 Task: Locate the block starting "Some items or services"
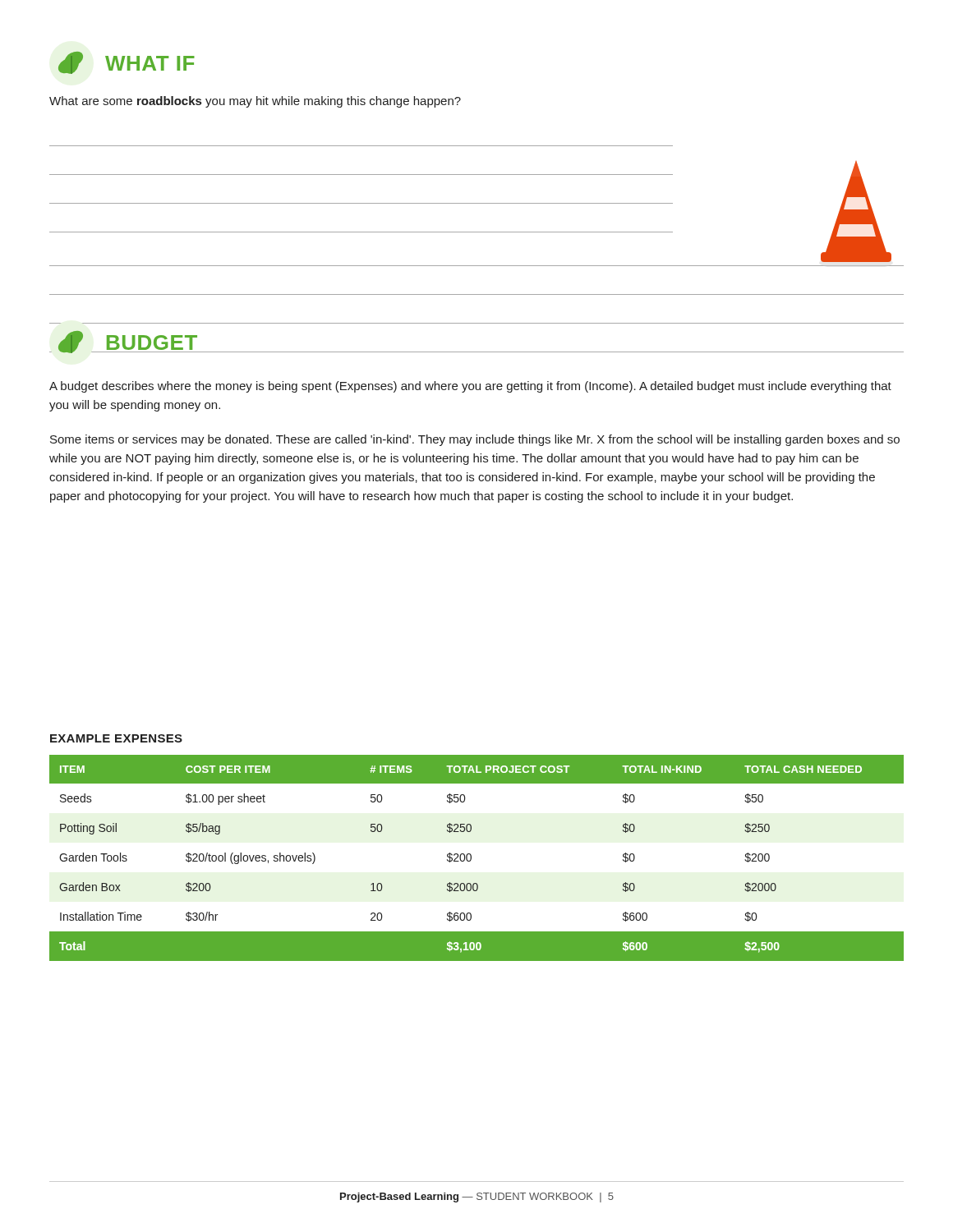click(475, 467)
